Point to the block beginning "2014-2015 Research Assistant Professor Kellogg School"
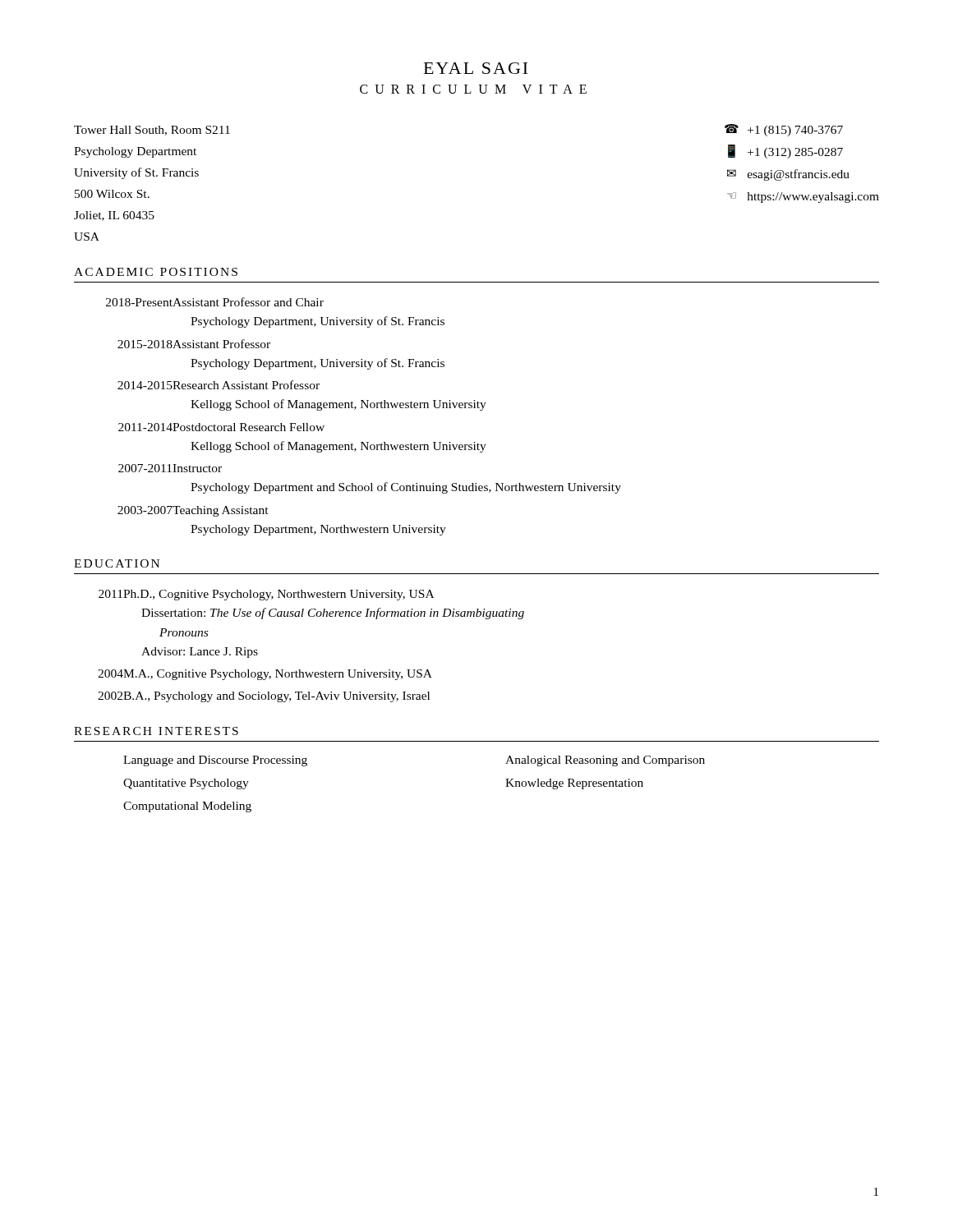The width and height of the screenshot is (953, 1232). 476,395
